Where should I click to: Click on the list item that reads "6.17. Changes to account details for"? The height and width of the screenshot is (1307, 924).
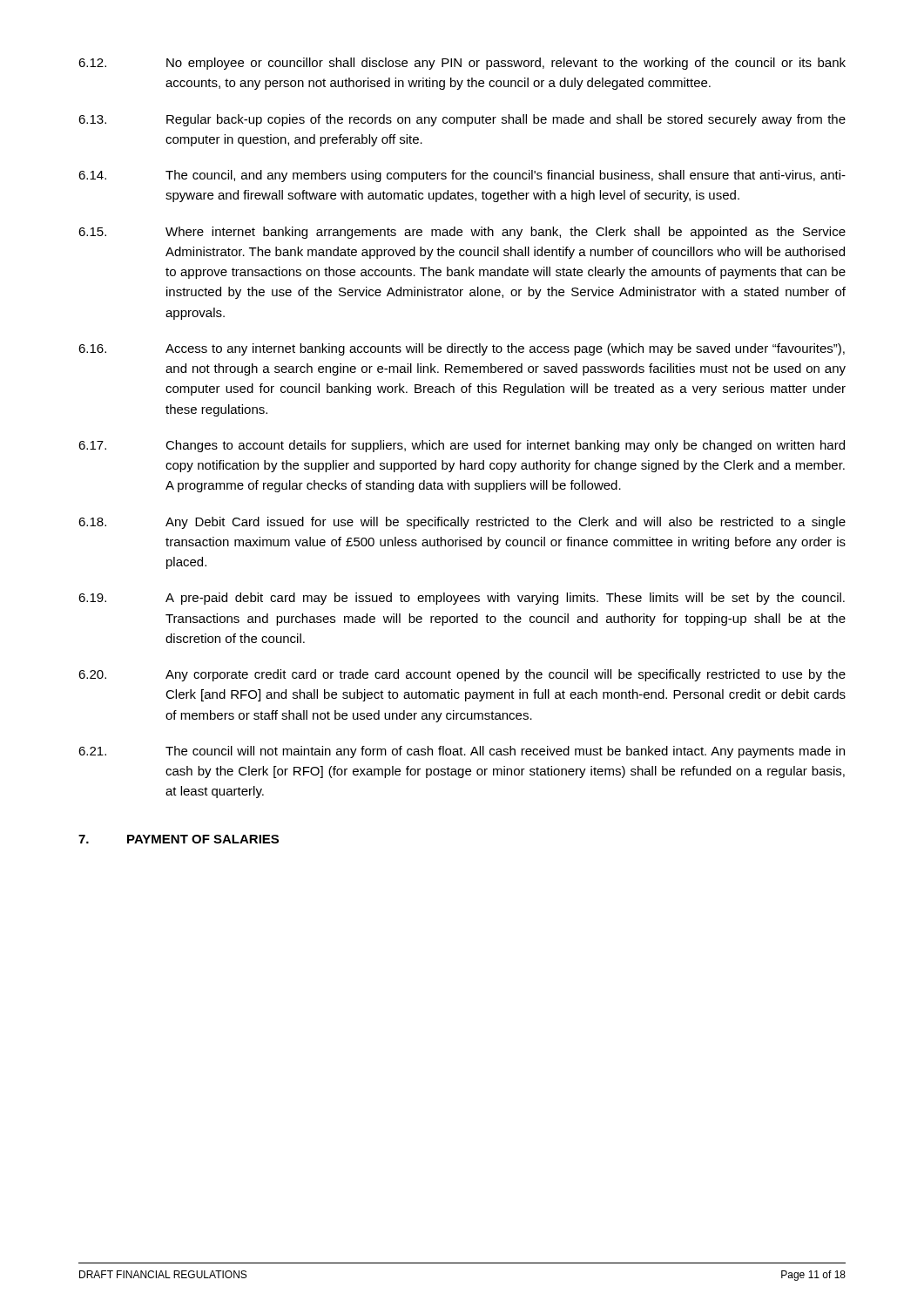[x=462, y=465]
